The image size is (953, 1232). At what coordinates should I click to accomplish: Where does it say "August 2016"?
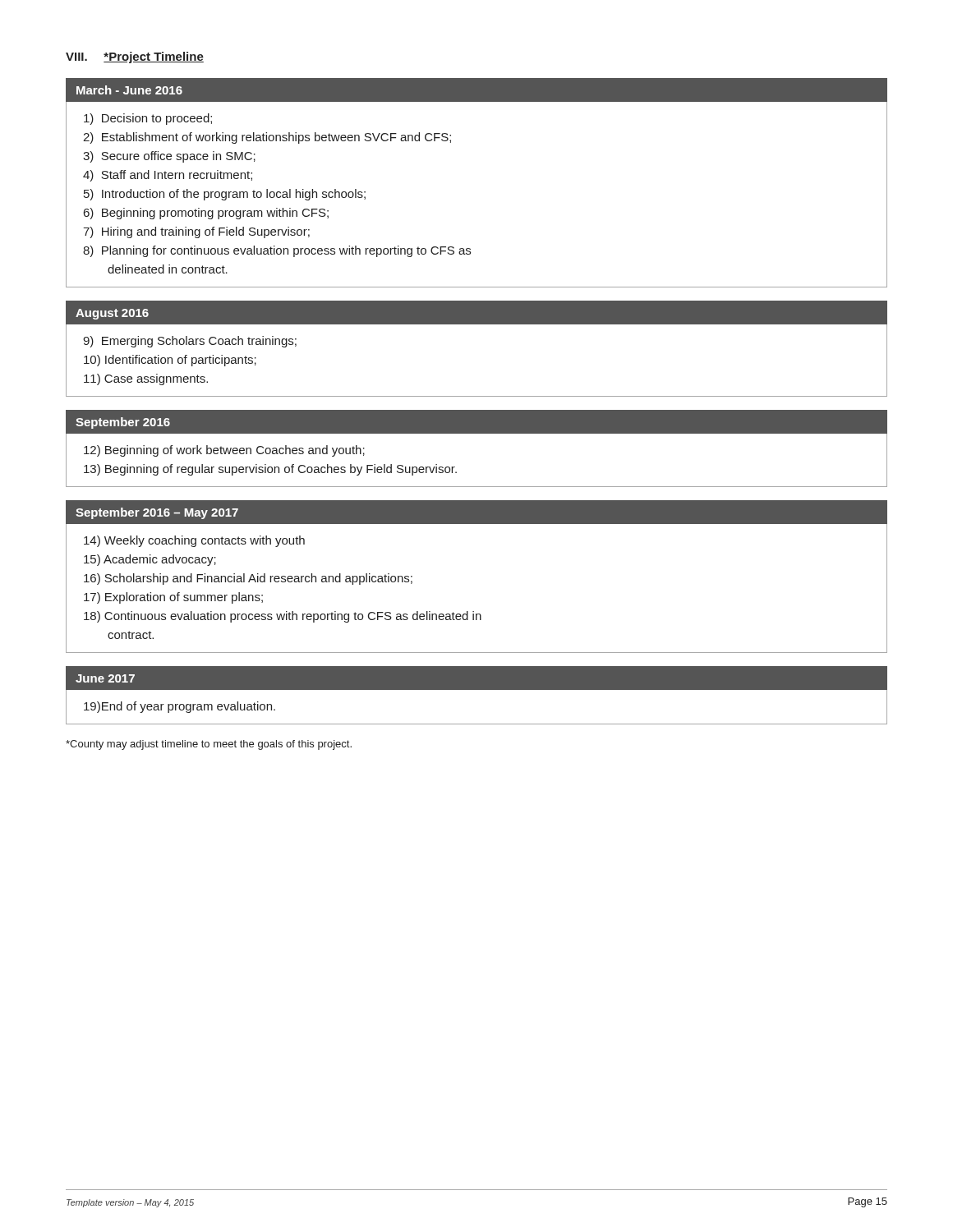point(112,312)
